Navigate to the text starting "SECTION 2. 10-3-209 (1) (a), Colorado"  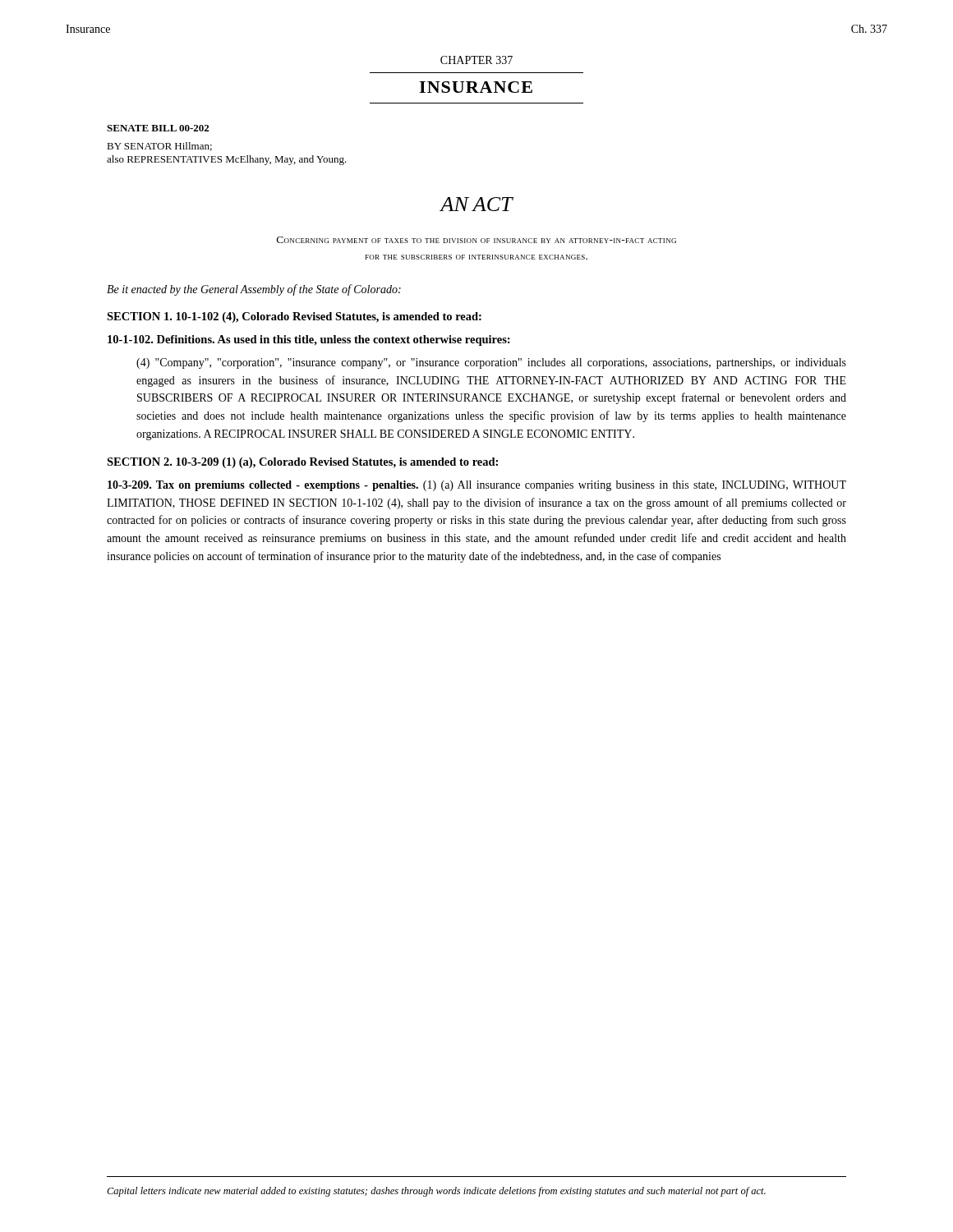point(303,461)
